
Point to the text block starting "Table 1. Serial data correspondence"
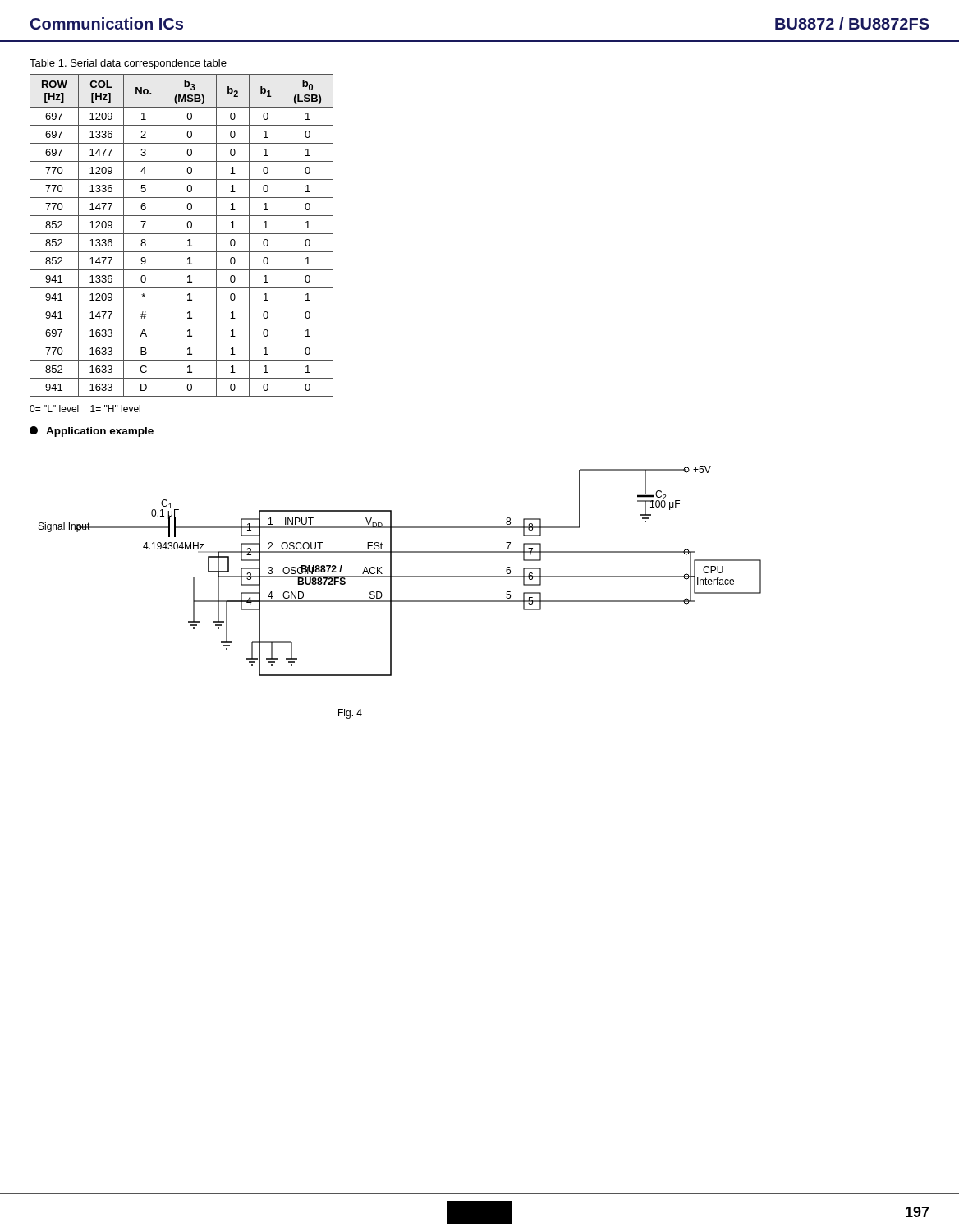tap(128, 63)
